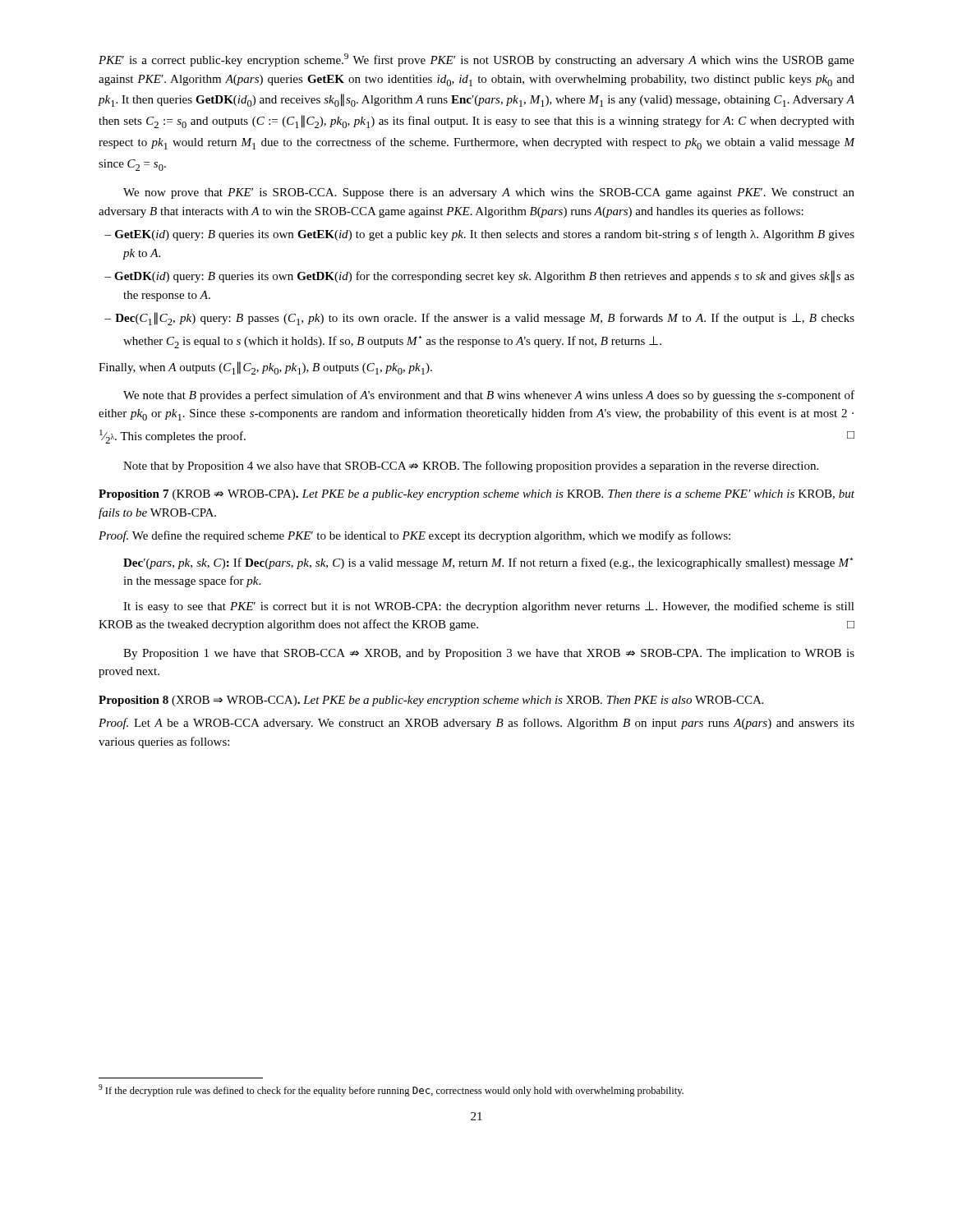Screen dimensions: 1232x953
Task: Point to the region starting "Proposition 7 (KROB ⇏"
Action: [x=476, y=503]
